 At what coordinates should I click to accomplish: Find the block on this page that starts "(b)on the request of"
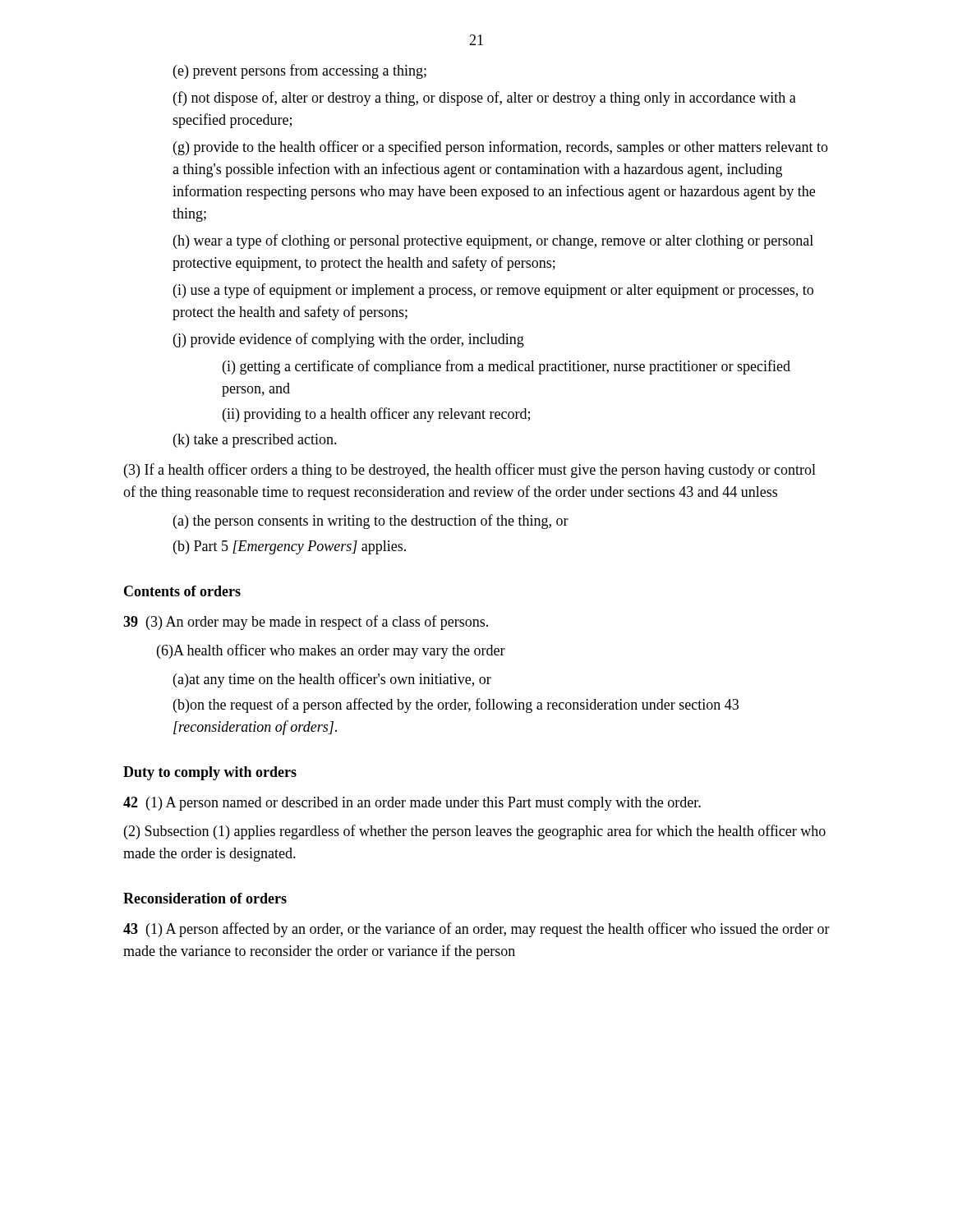click(x=456, y=716)
